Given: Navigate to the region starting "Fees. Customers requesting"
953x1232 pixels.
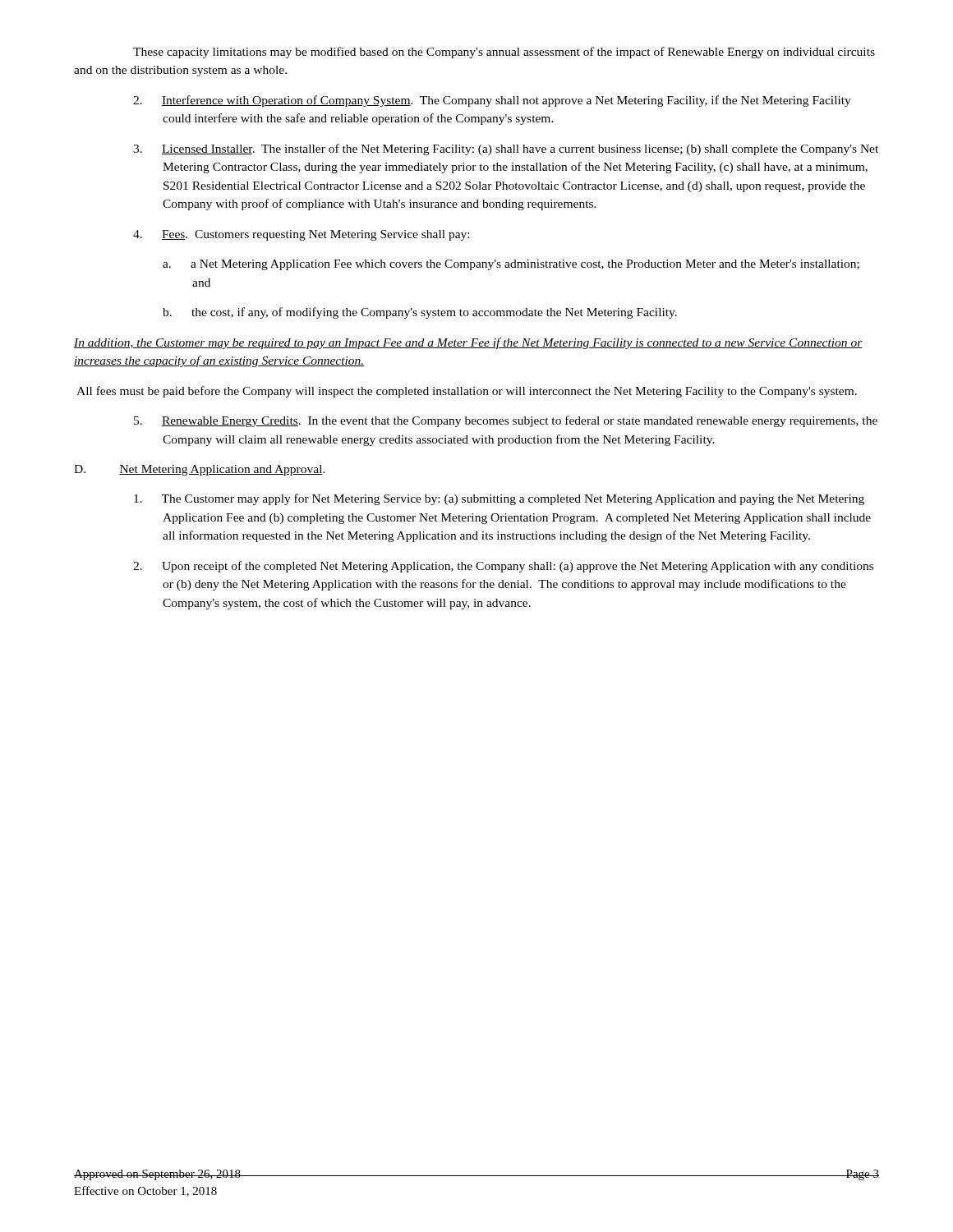Looking at the screenshot, I should 301,235.
